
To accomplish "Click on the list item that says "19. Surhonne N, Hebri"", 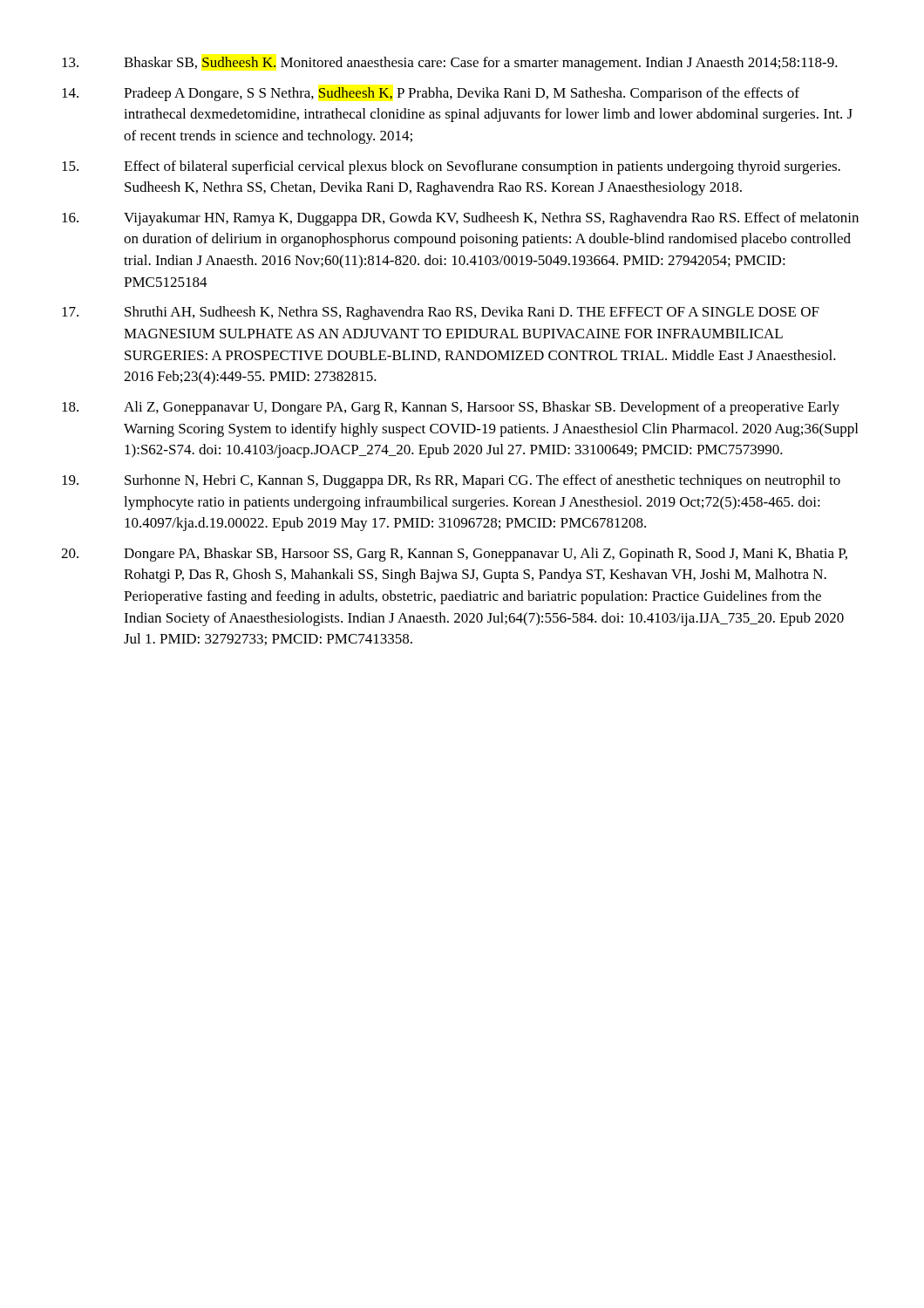I will [x=462, y=502].
